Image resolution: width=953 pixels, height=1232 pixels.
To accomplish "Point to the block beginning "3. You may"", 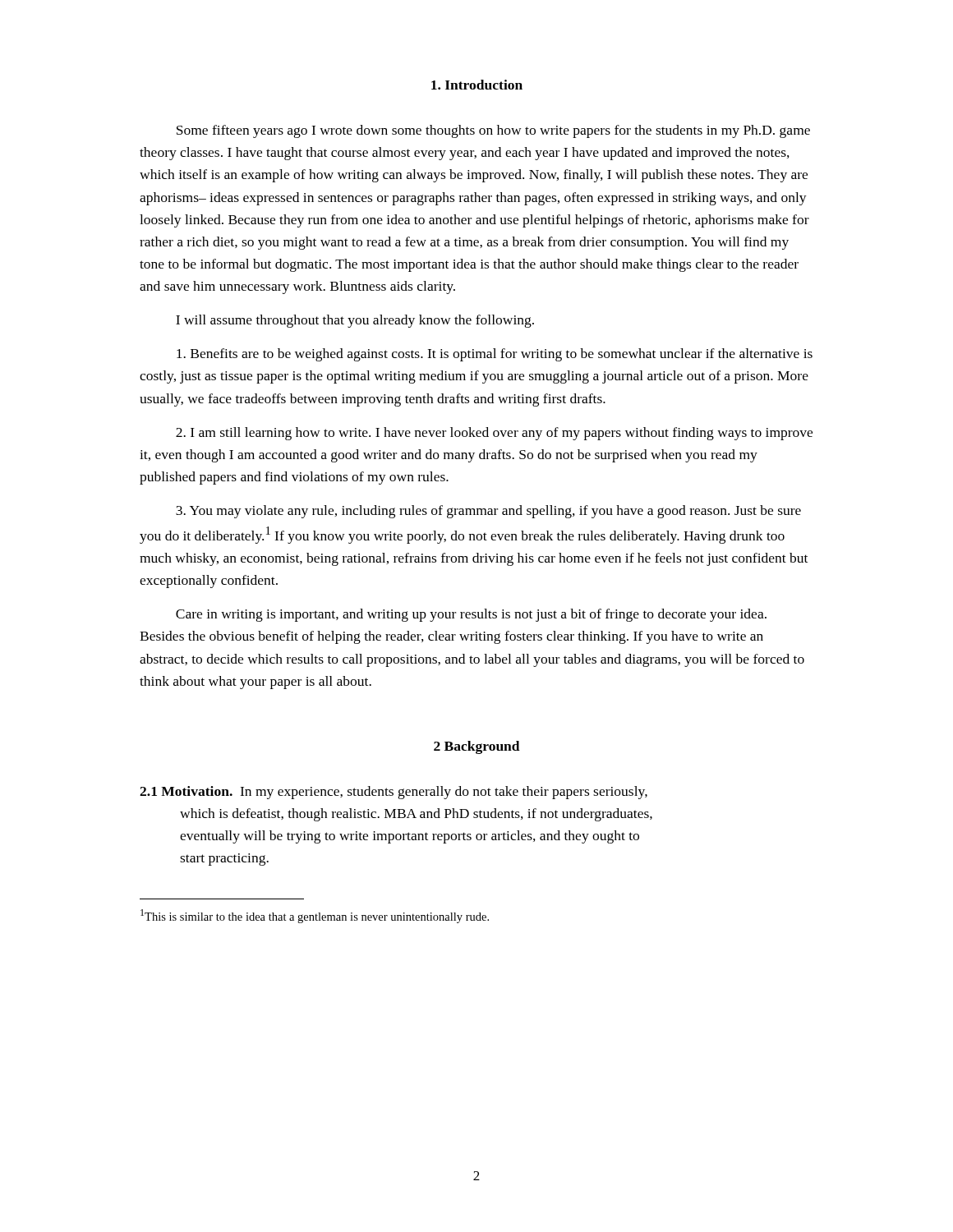I will click(474, 545).
